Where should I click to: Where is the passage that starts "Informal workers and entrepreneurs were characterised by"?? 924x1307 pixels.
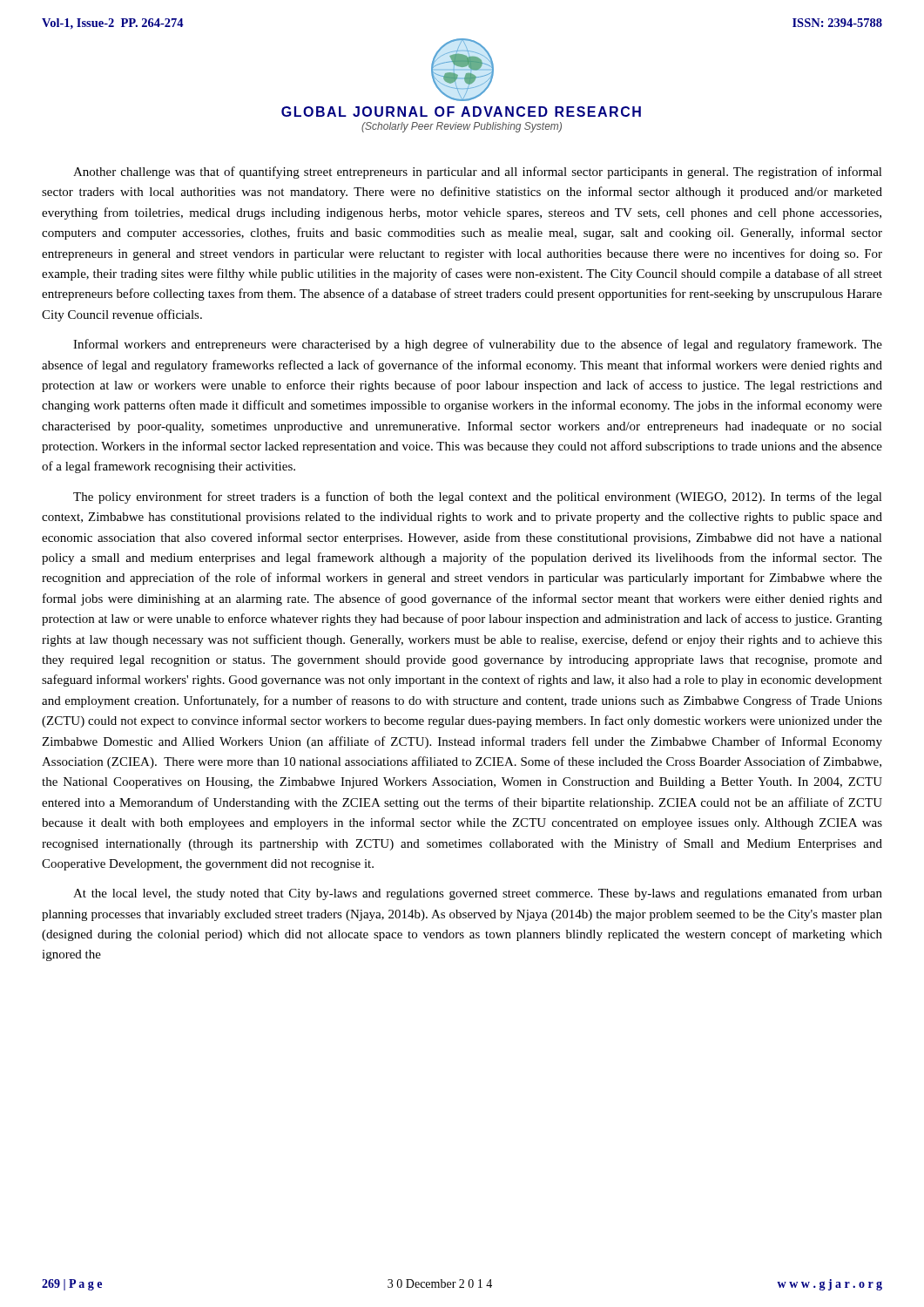[x=462, y=405]
